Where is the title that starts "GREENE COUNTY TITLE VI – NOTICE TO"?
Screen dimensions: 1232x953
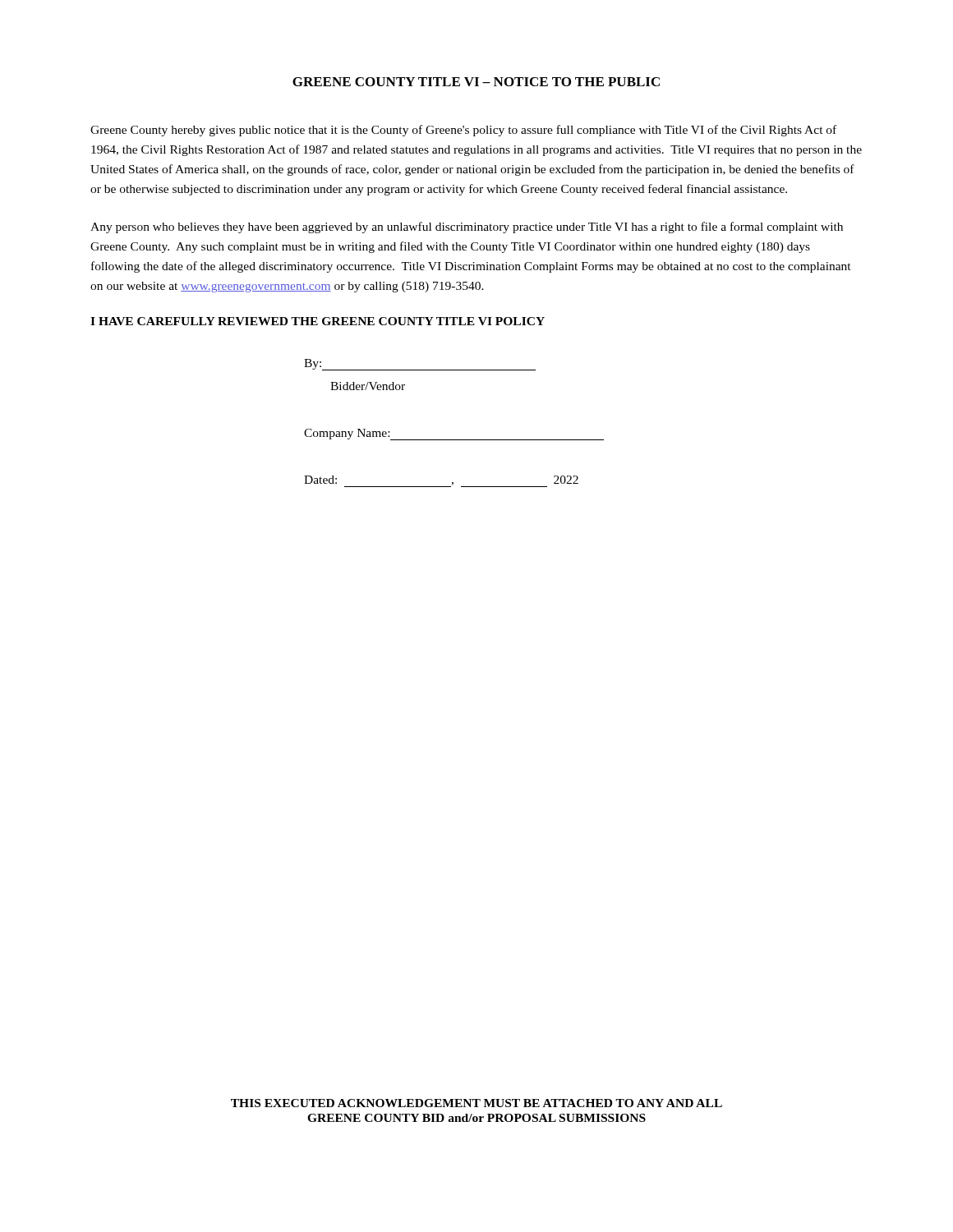point(476,82)
